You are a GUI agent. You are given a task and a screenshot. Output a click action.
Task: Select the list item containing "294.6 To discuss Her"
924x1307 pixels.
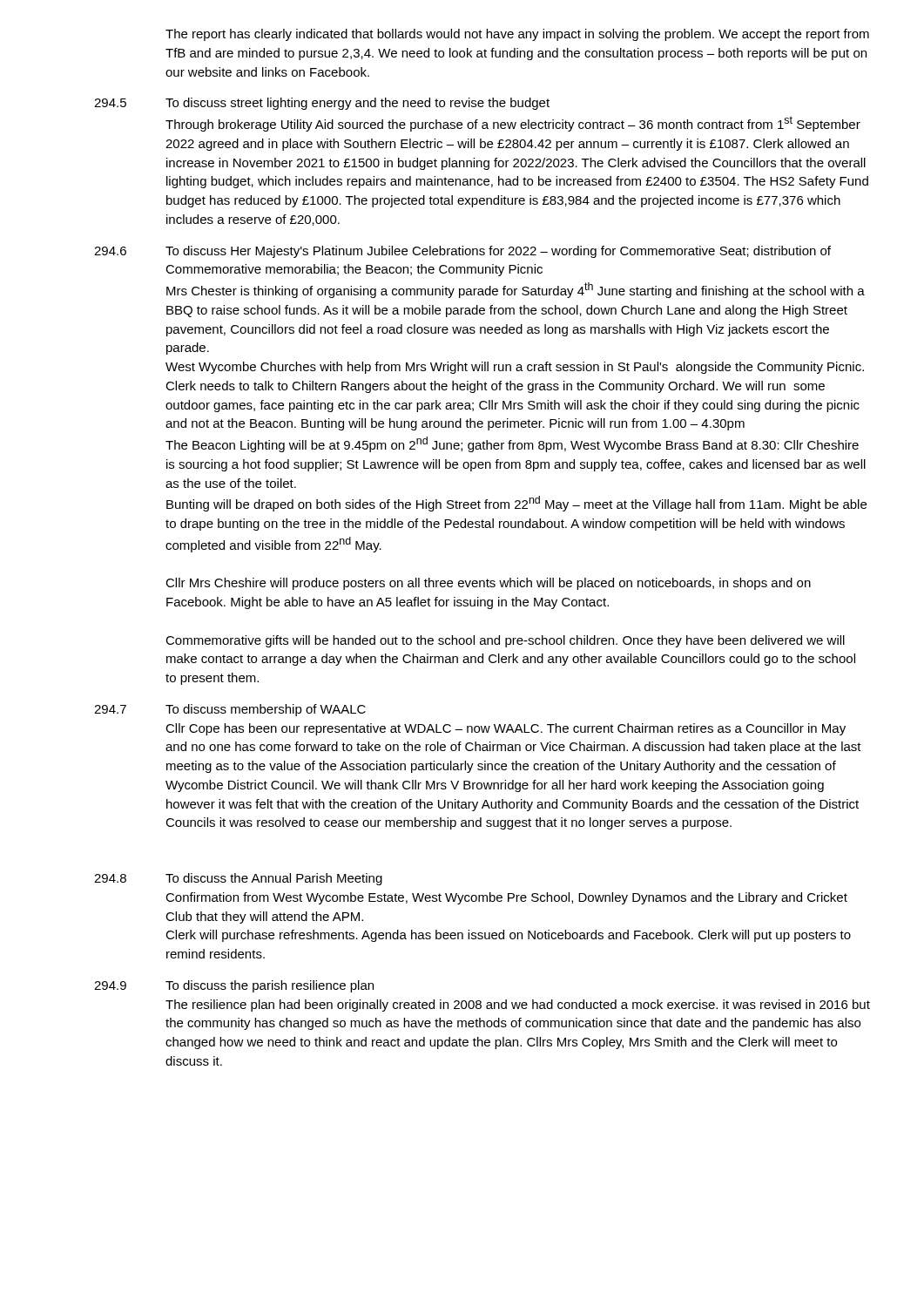(x=482, y=464)
